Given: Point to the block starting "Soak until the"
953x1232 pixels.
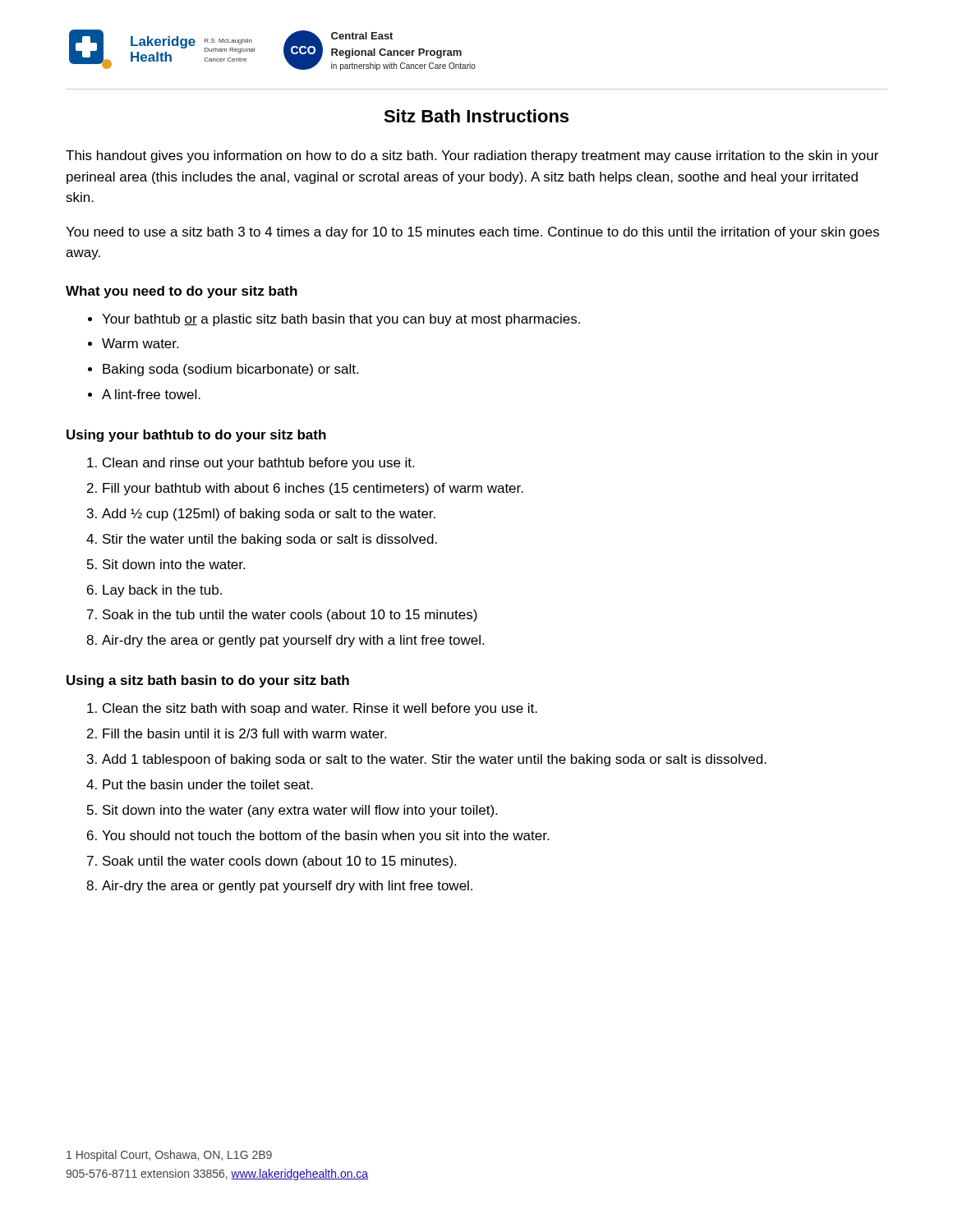Looking at the screenshot, I should [x=280, y=861].
